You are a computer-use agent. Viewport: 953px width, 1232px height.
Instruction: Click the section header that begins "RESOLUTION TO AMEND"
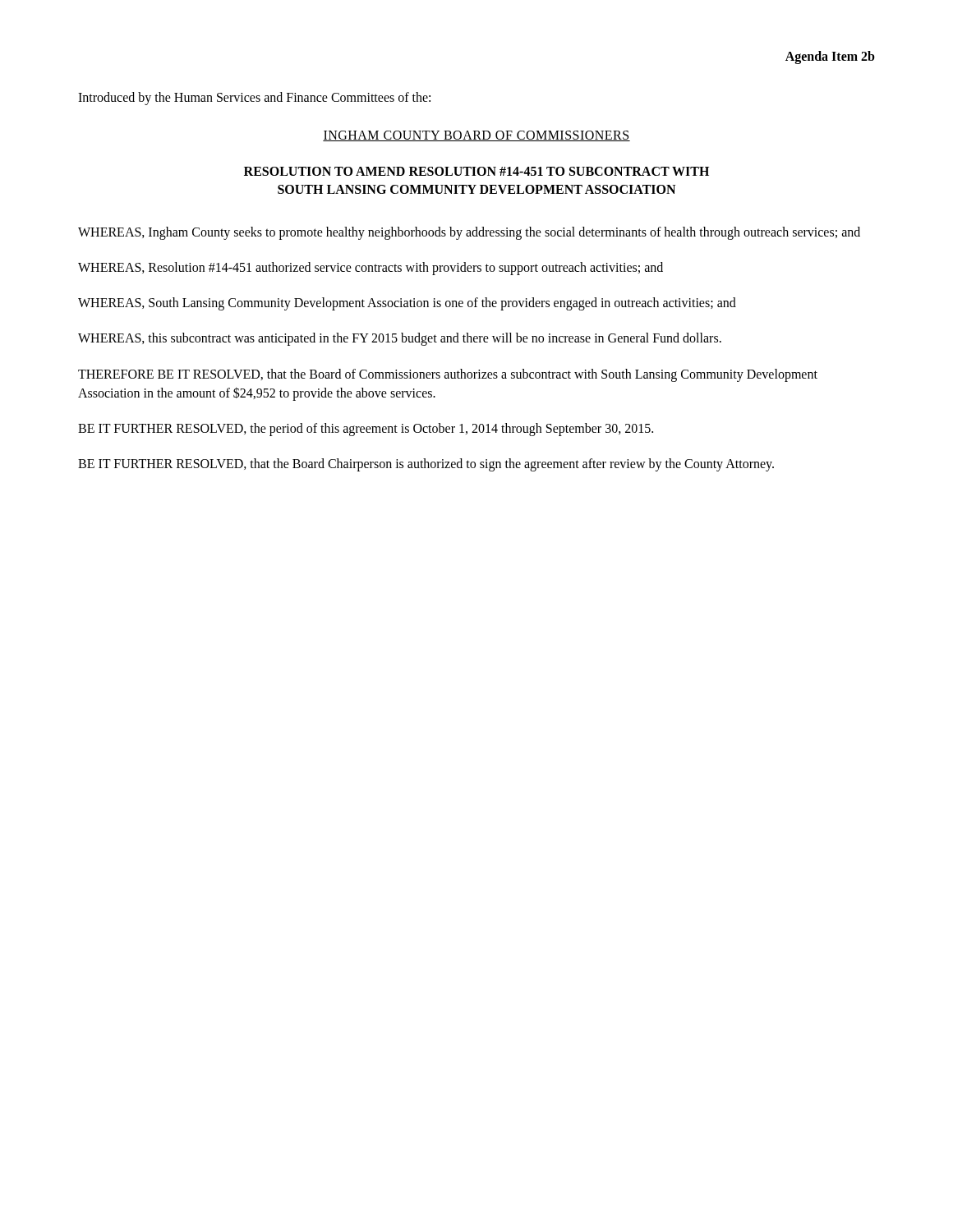click(476, 180)
